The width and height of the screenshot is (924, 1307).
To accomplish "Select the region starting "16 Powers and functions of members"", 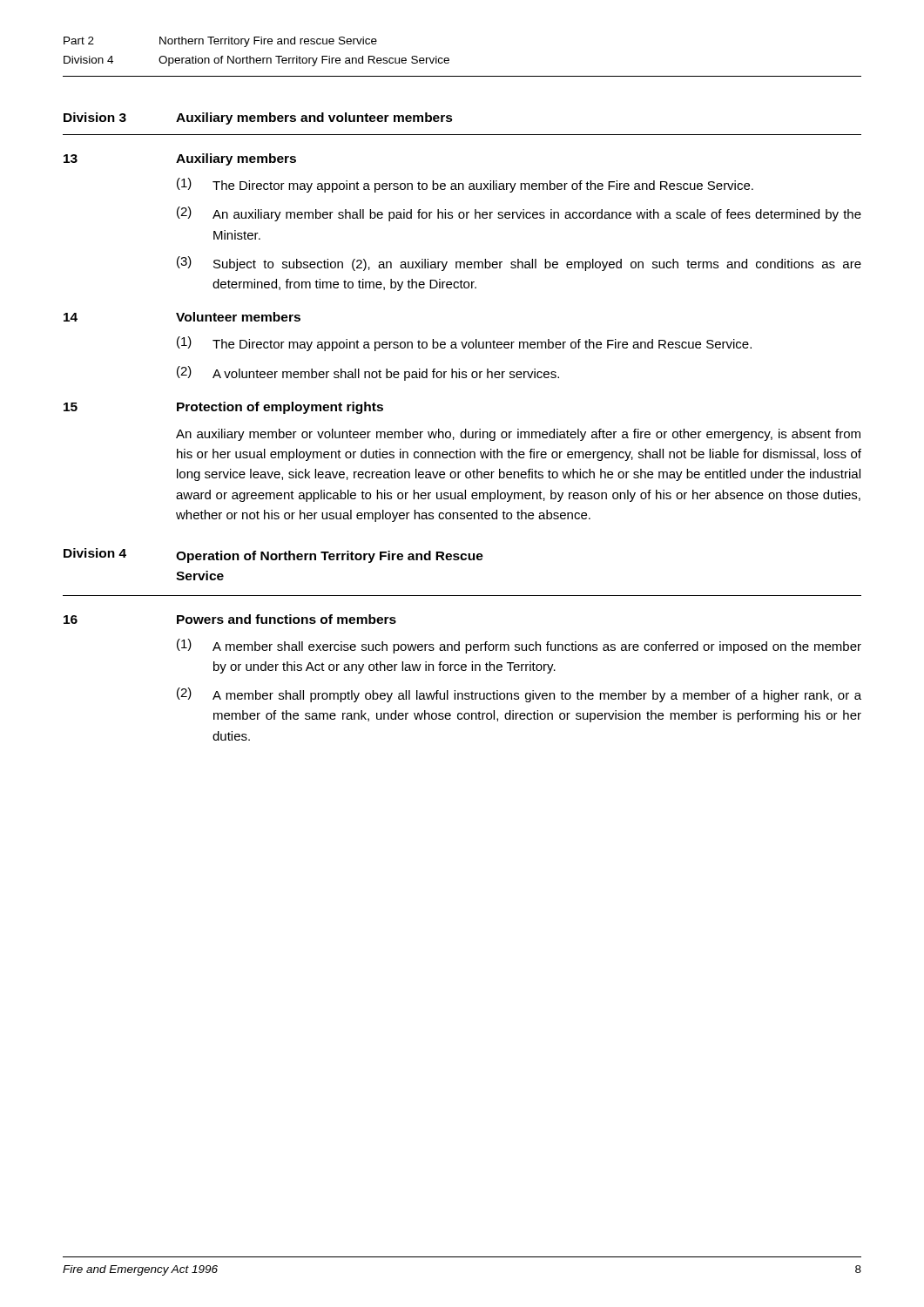I will [230, 619].
